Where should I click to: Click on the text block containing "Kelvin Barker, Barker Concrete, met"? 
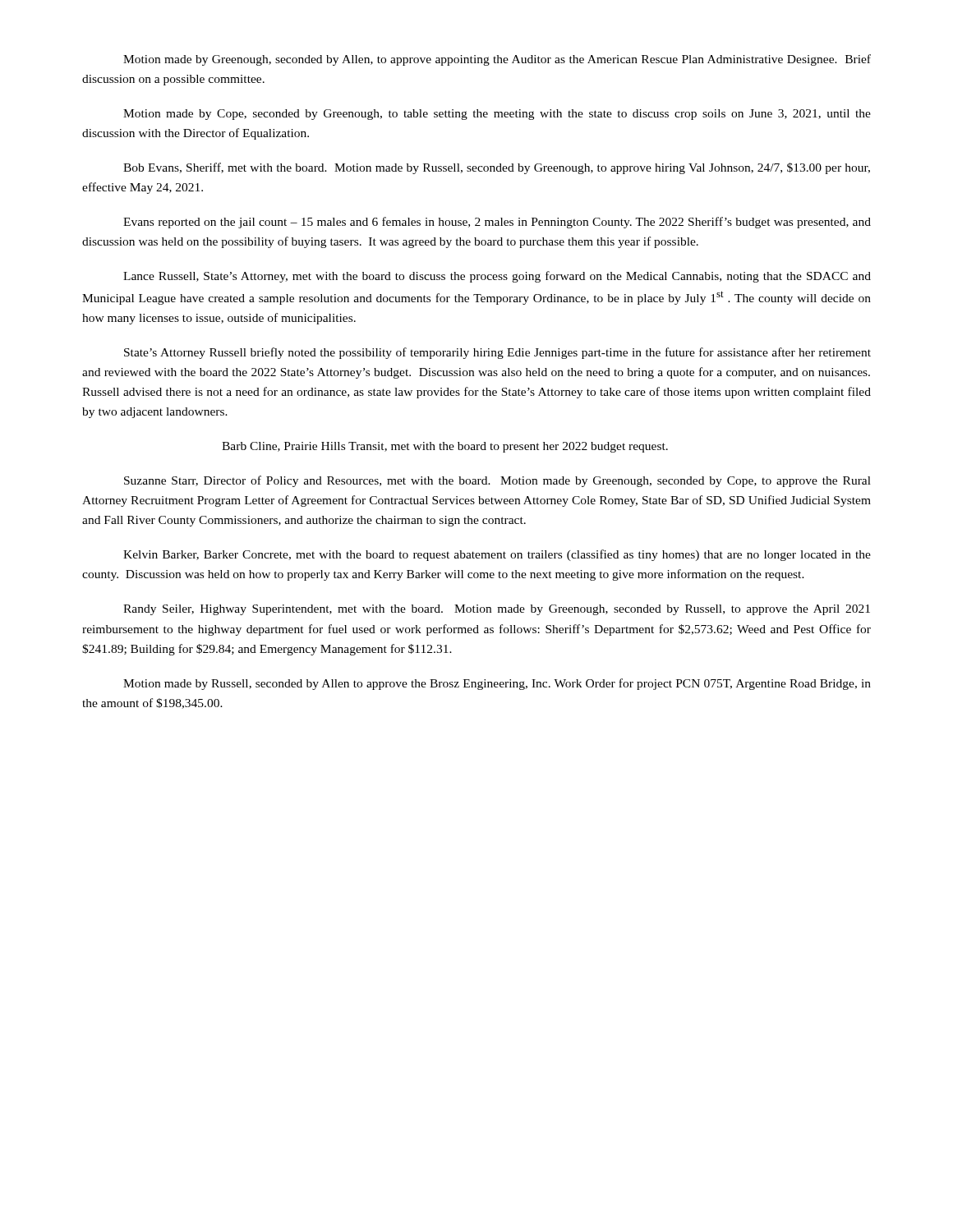pyautogui.click(x=476, y=564)
